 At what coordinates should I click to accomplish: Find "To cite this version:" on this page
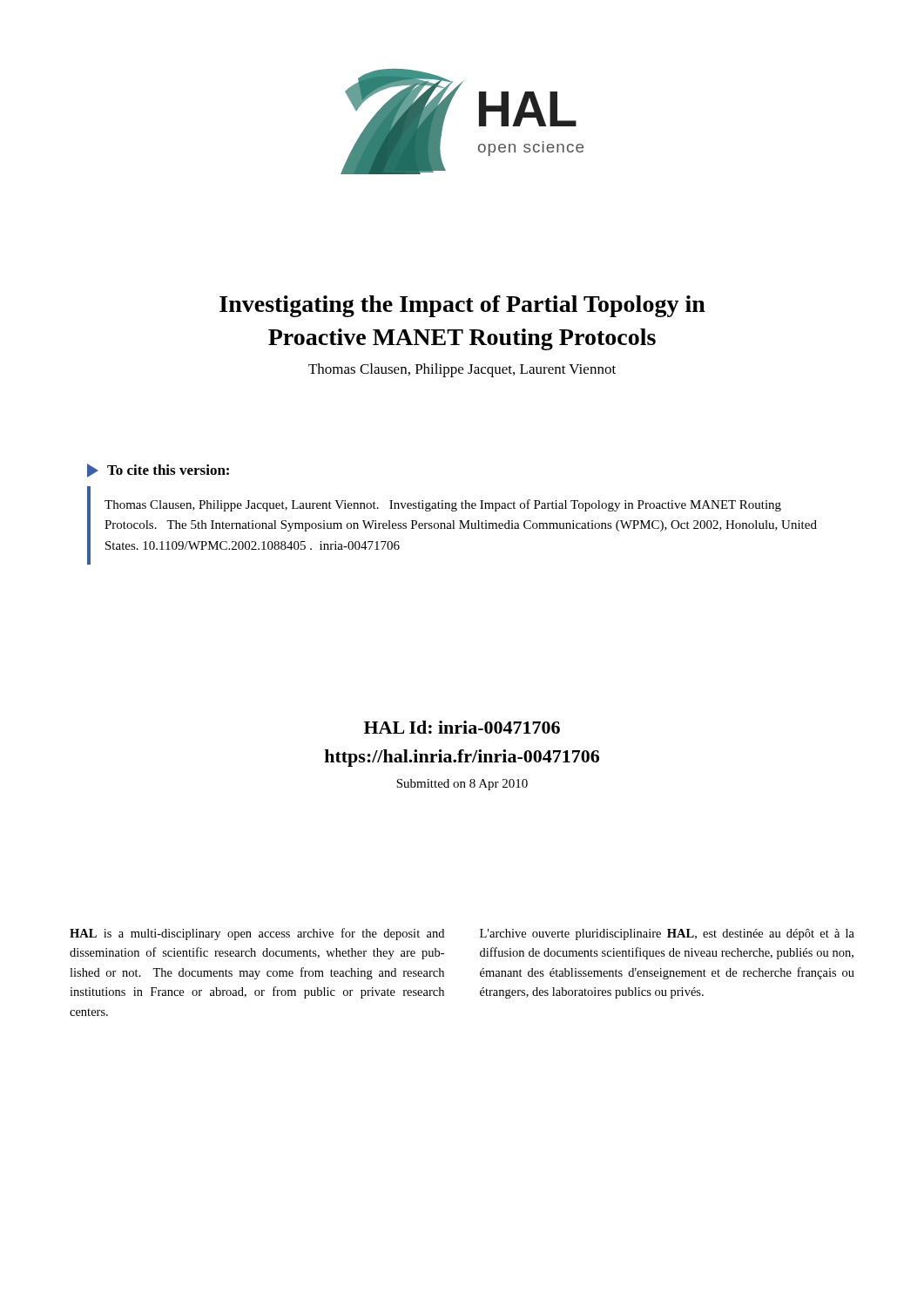point(159,471)
